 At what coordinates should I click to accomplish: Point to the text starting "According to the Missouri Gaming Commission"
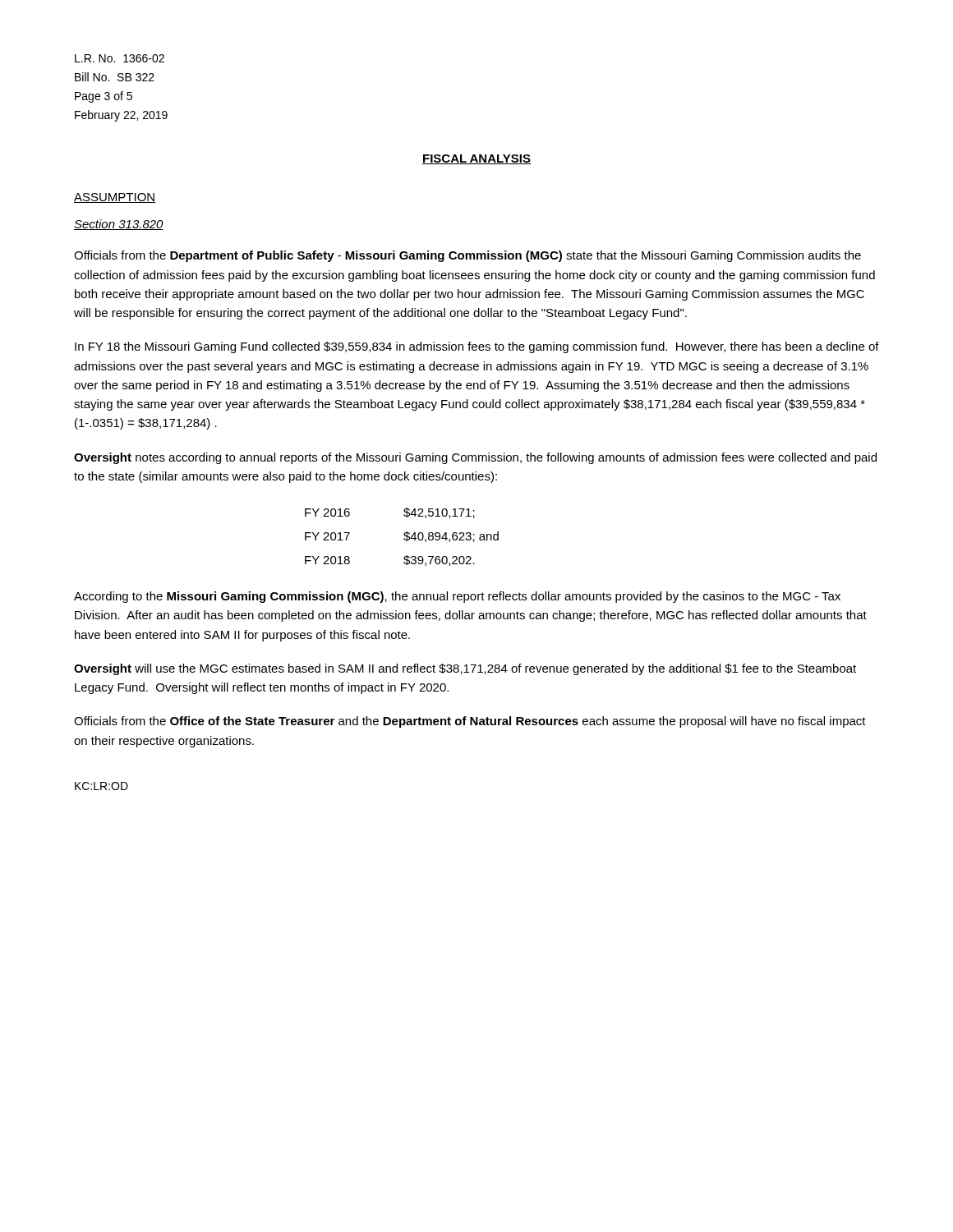pyautogui.click(x=470, y=615)
